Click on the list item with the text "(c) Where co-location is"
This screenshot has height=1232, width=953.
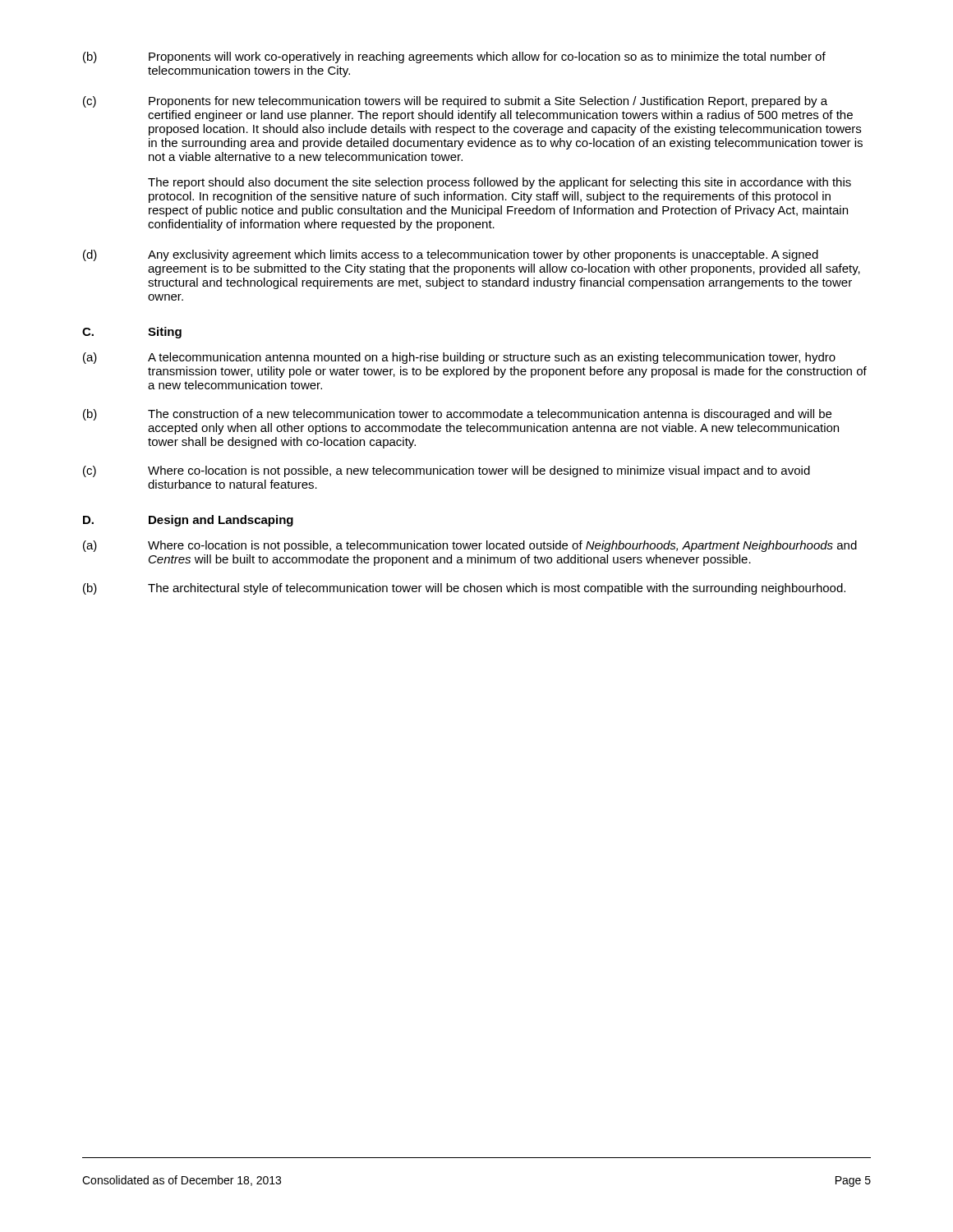[x=476, y=477]
